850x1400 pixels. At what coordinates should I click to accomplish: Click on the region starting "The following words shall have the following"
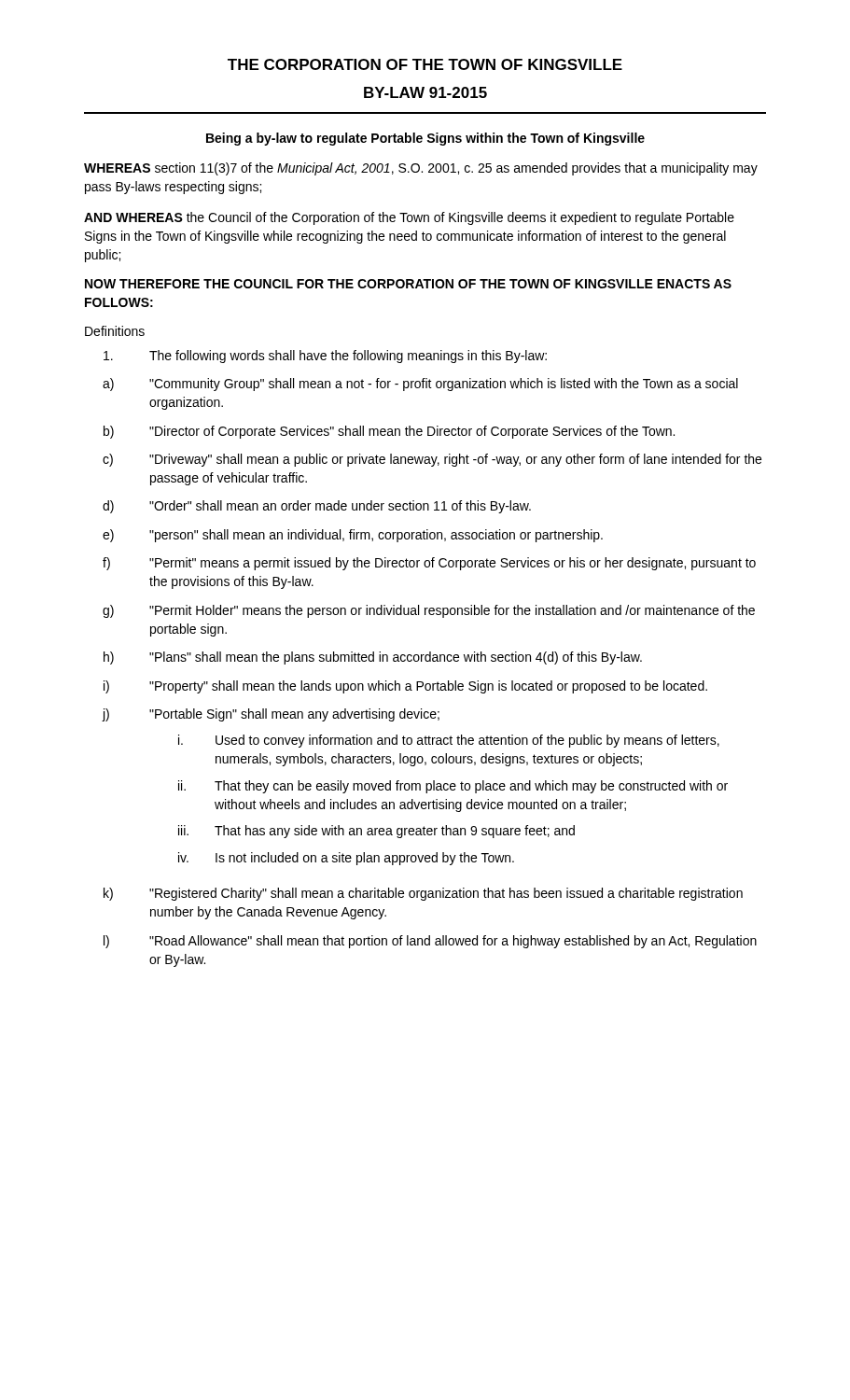tap(425, 355)
